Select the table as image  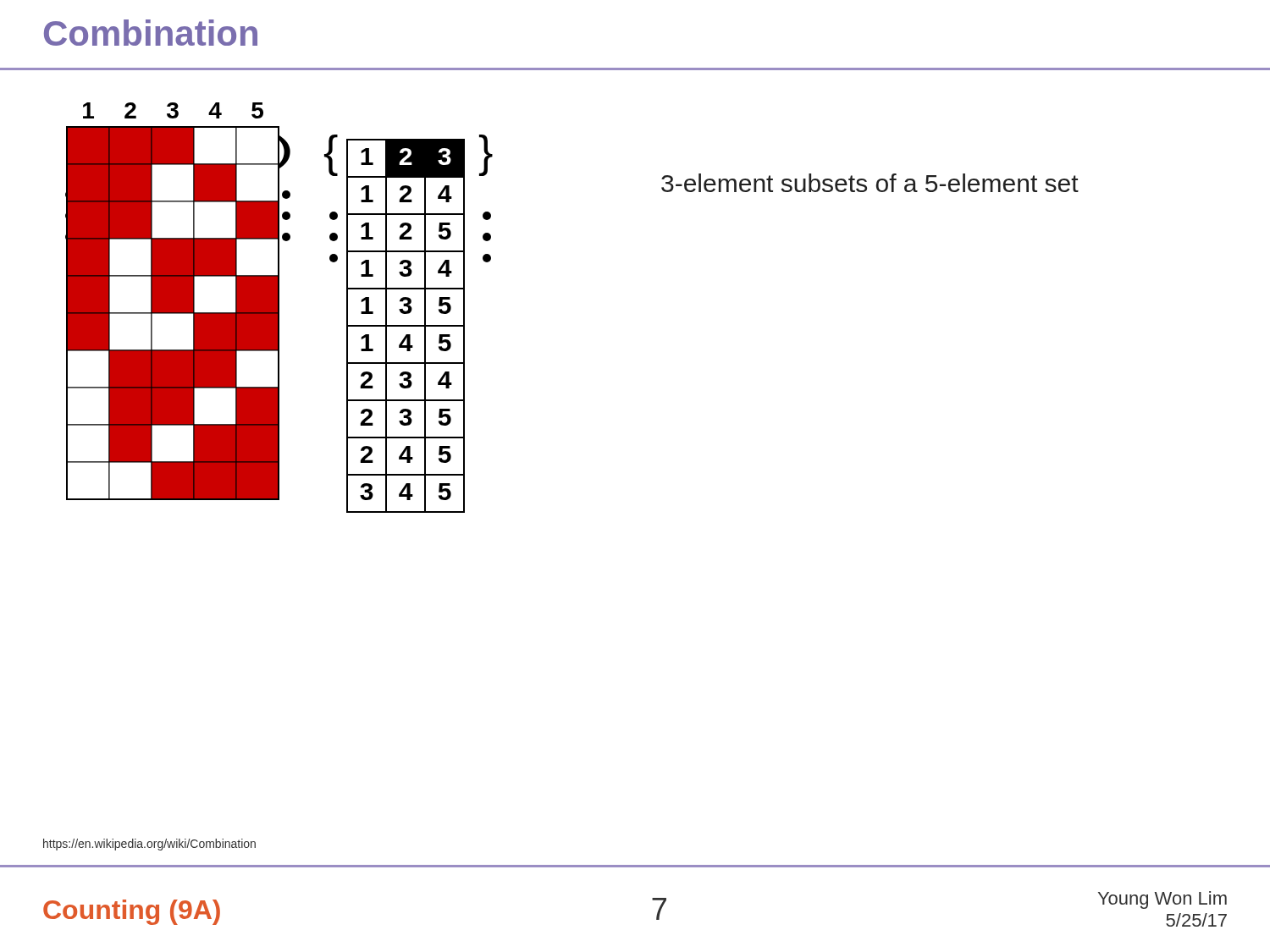point(415,327)
